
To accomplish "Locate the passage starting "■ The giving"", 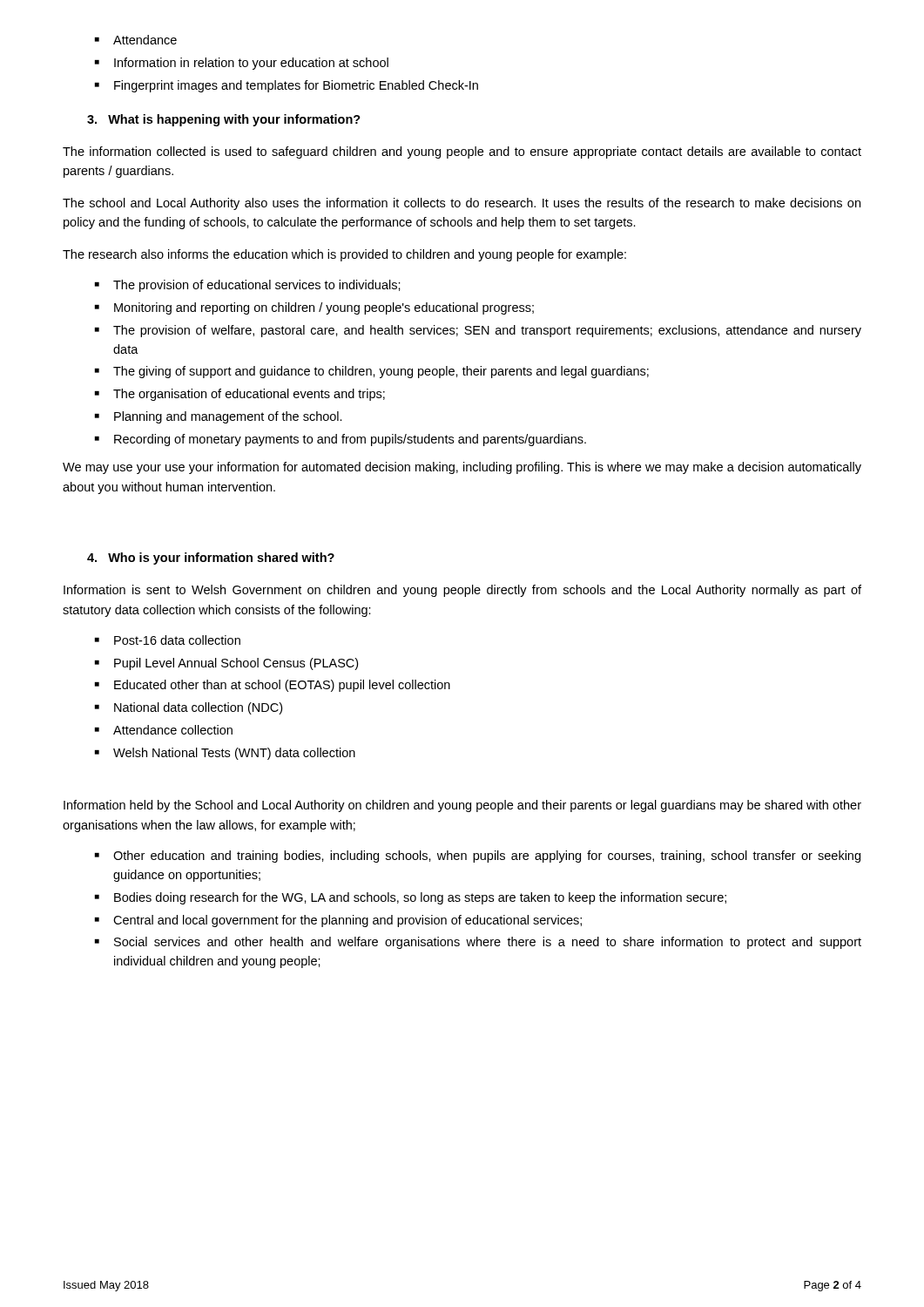I will (x=478, y=372).
